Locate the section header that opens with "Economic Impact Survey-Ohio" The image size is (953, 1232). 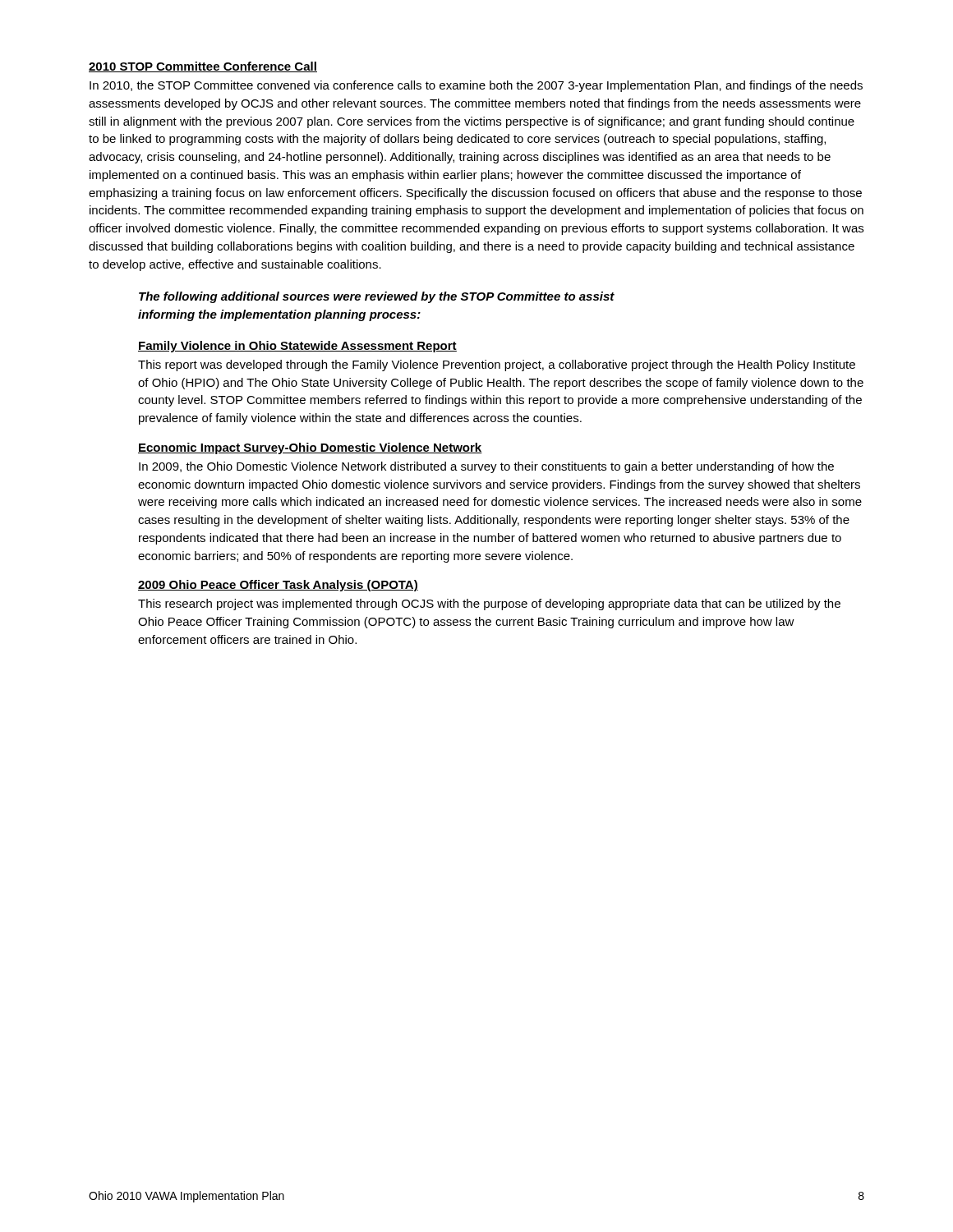(x=310, y=447)
